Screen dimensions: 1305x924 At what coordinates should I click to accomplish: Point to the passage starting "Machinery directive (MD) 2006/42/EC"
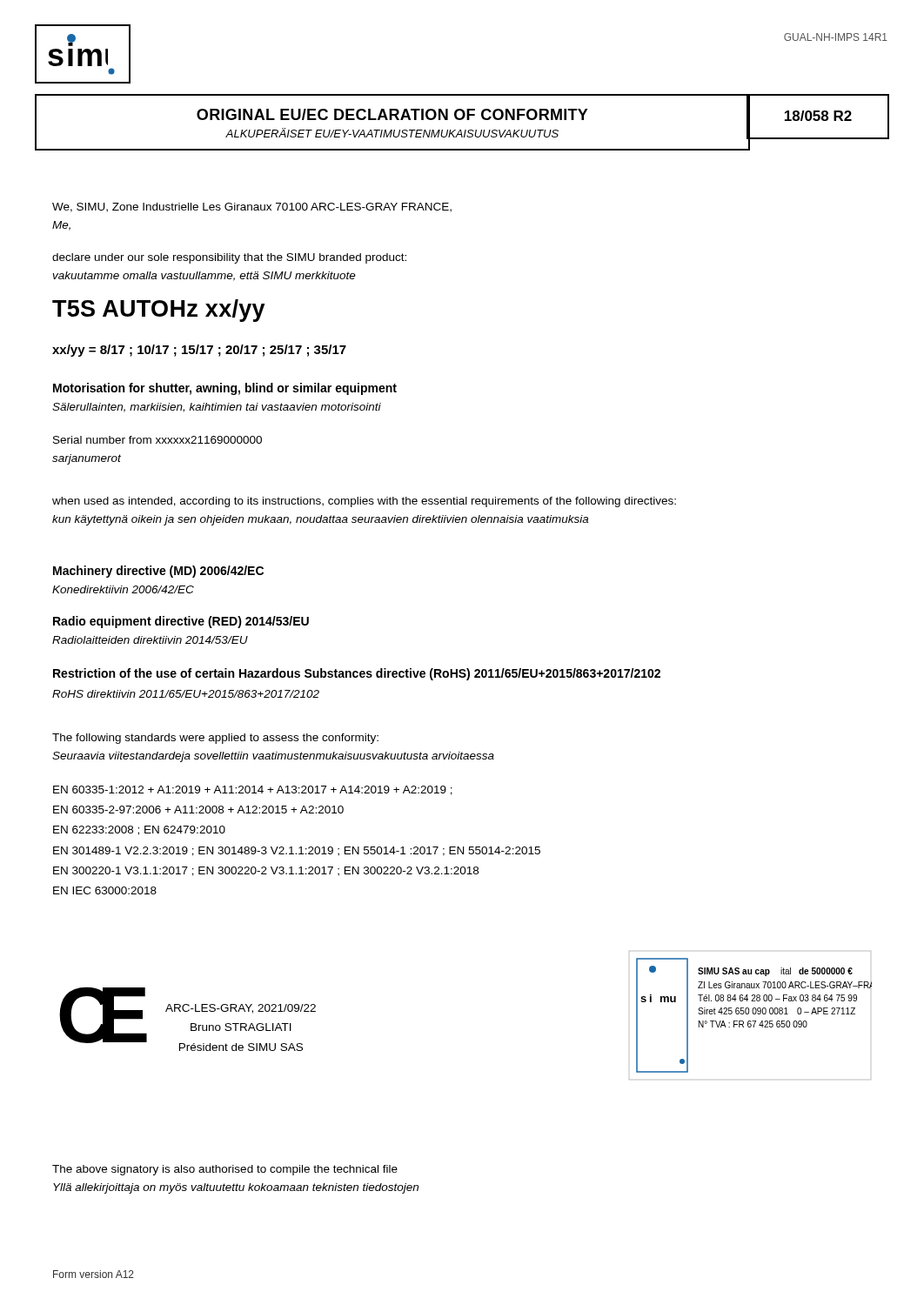coord(158,571)
